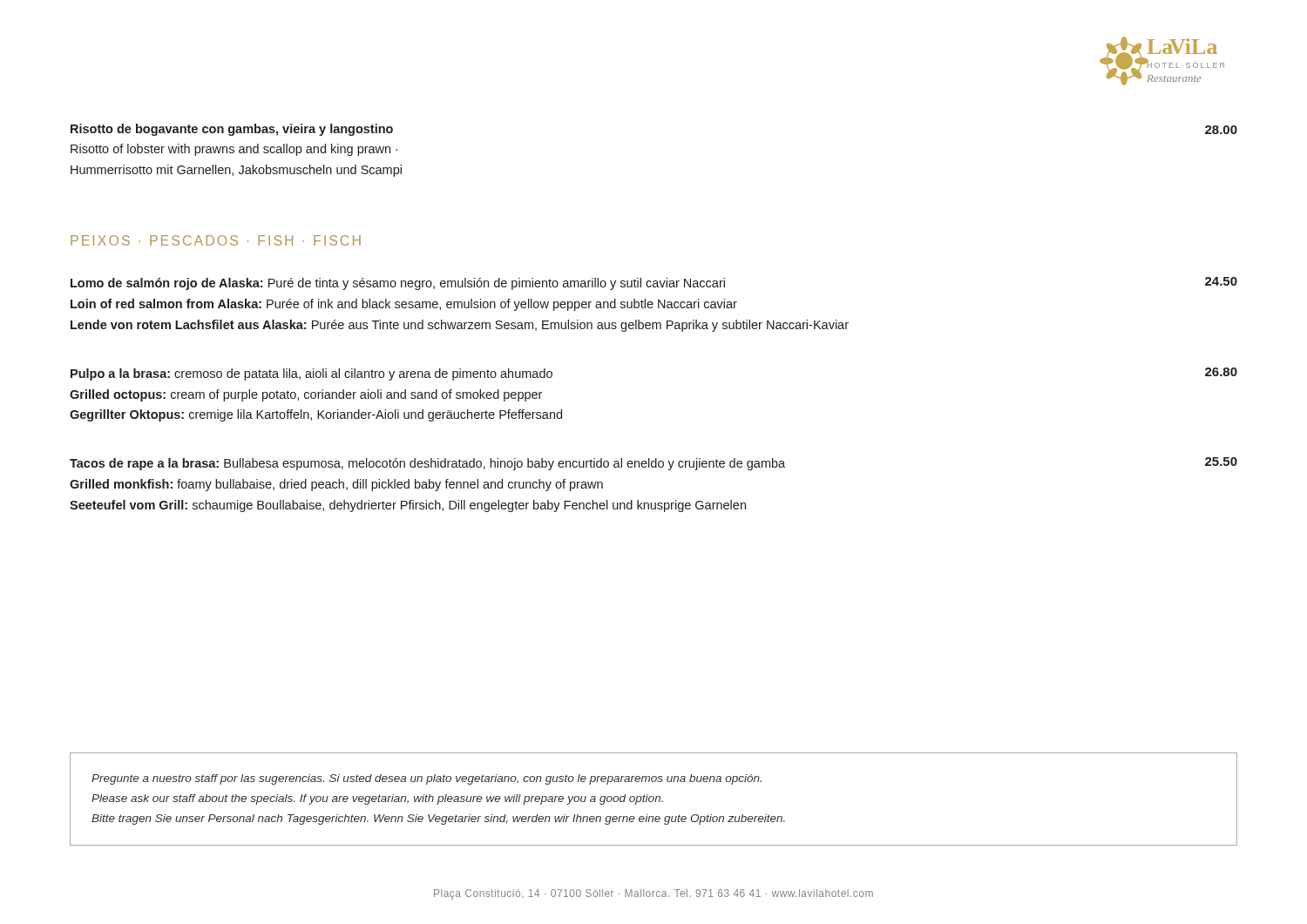The width and height of the screenshot is (1307, 924).
Task: Find the block starting "Tacos de rape a la brasa: Bullabesa espumosa,"
Action: (654, 464)
